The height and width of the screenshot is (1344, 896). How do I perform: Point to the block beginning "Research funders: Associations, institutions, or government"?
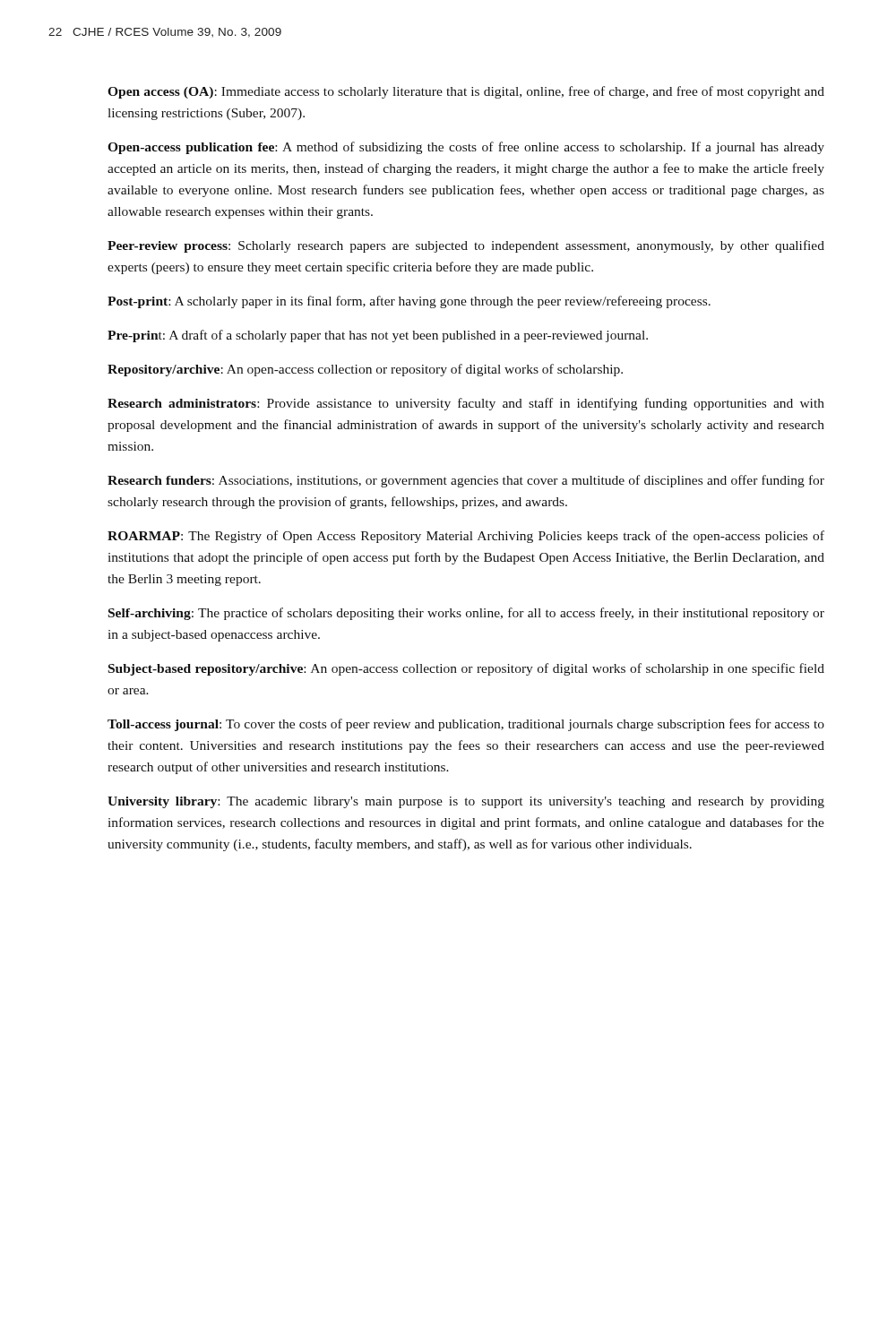pos(448,491)
